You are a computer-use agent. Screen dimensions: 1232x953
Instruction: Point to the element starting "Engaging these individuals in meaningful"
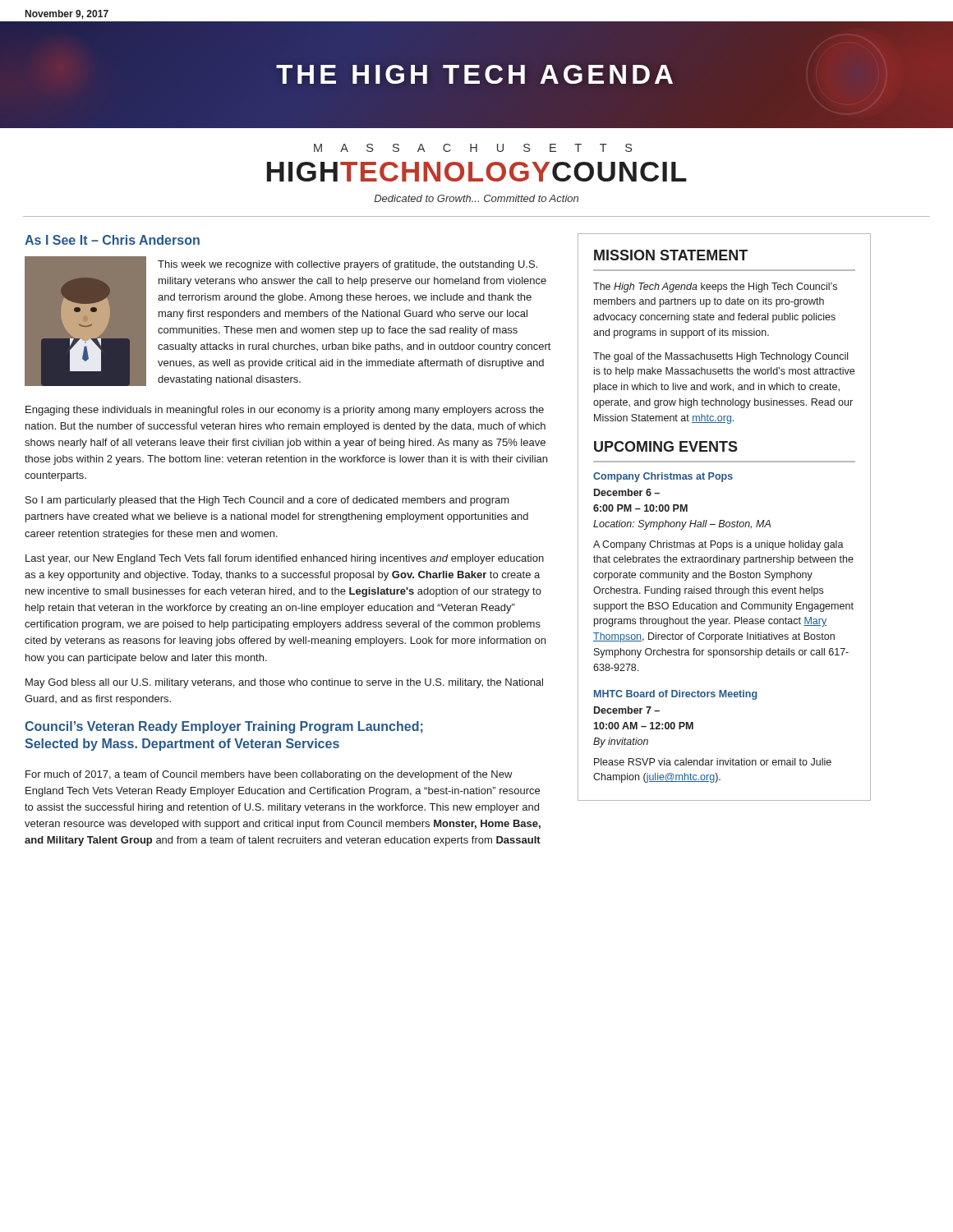[x=286, y=442]
